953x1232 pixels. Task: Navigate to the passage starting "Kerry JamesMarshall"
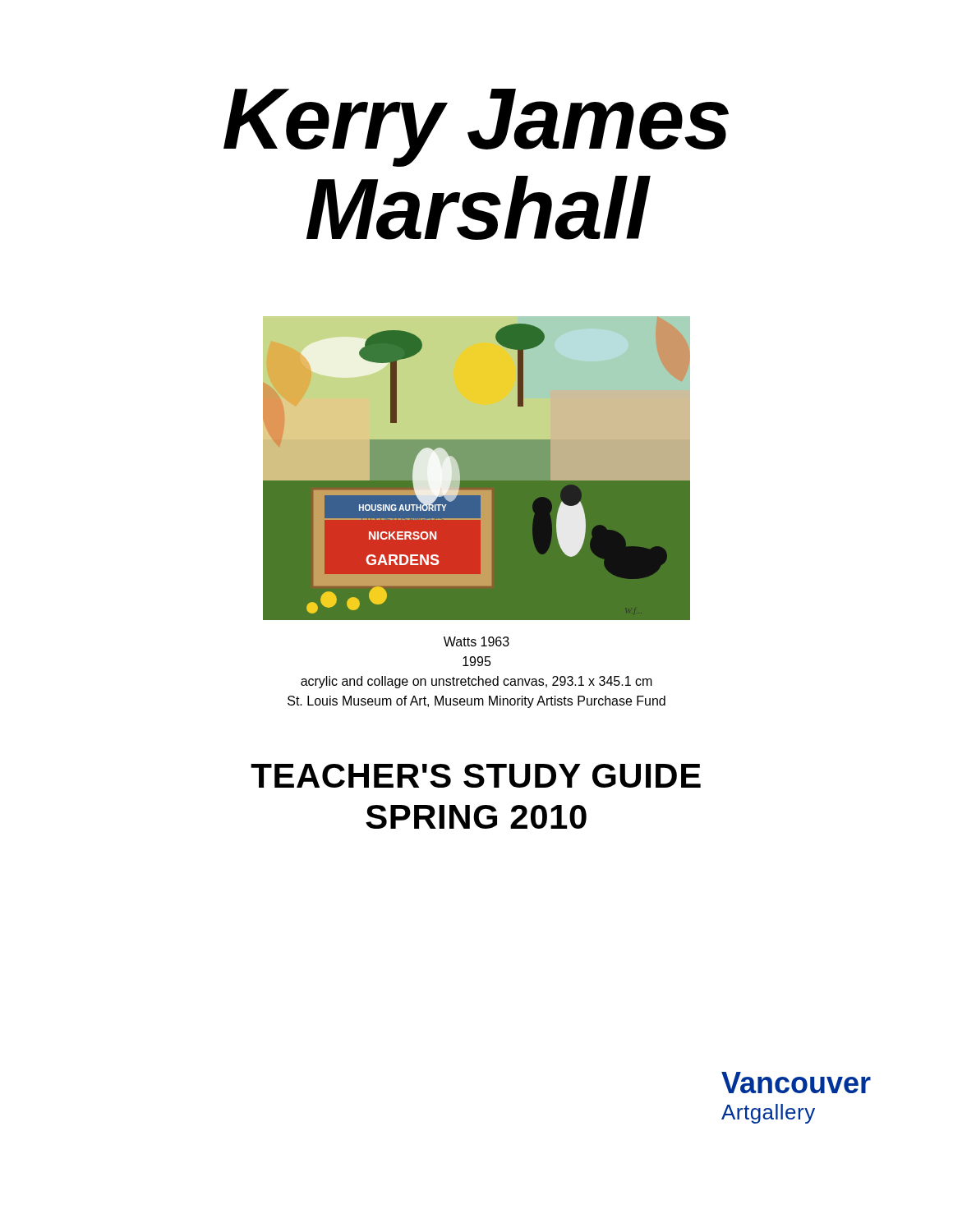point(476,164)
